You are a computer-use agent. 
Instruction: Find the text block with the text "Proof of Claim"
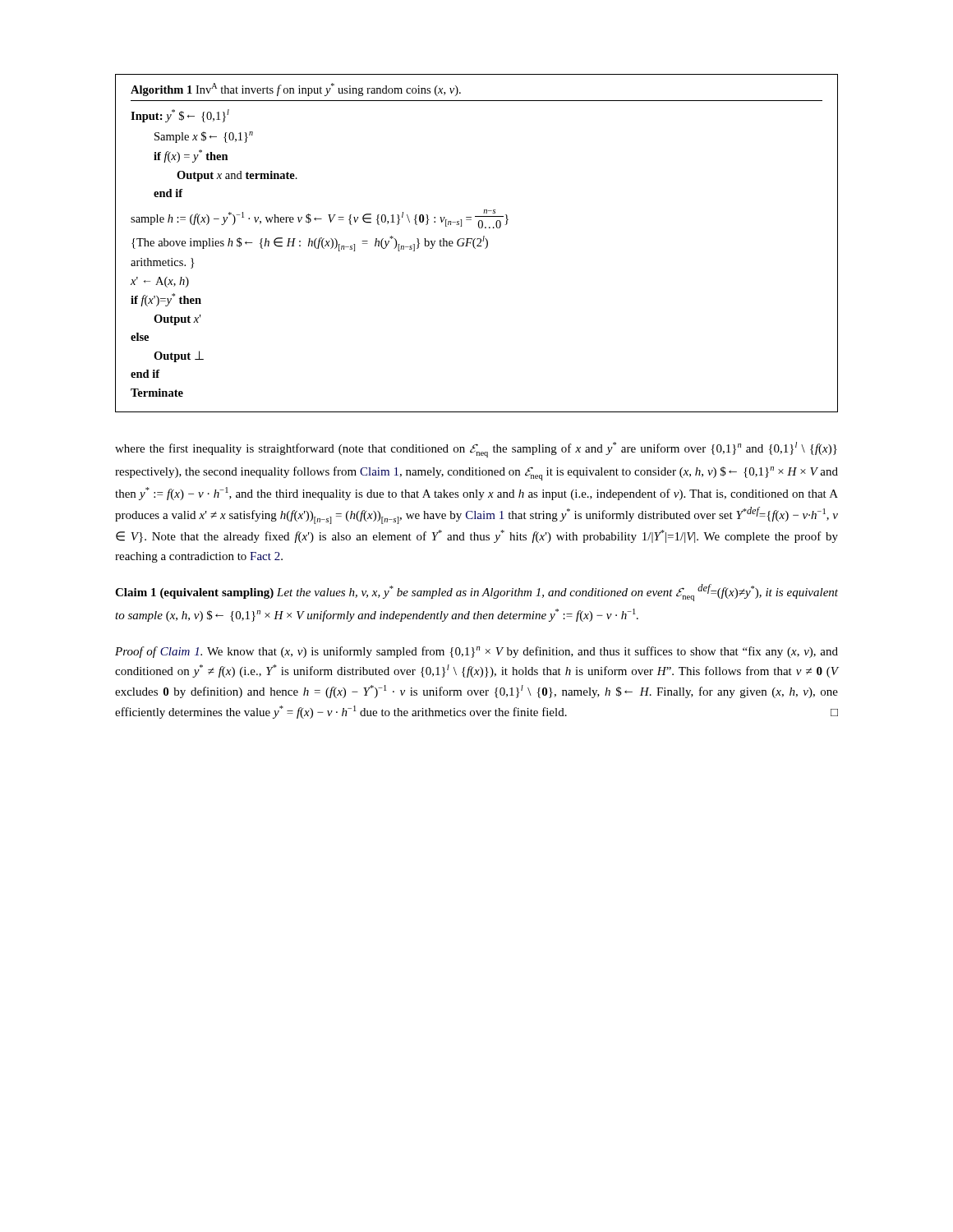click(476, 682)
